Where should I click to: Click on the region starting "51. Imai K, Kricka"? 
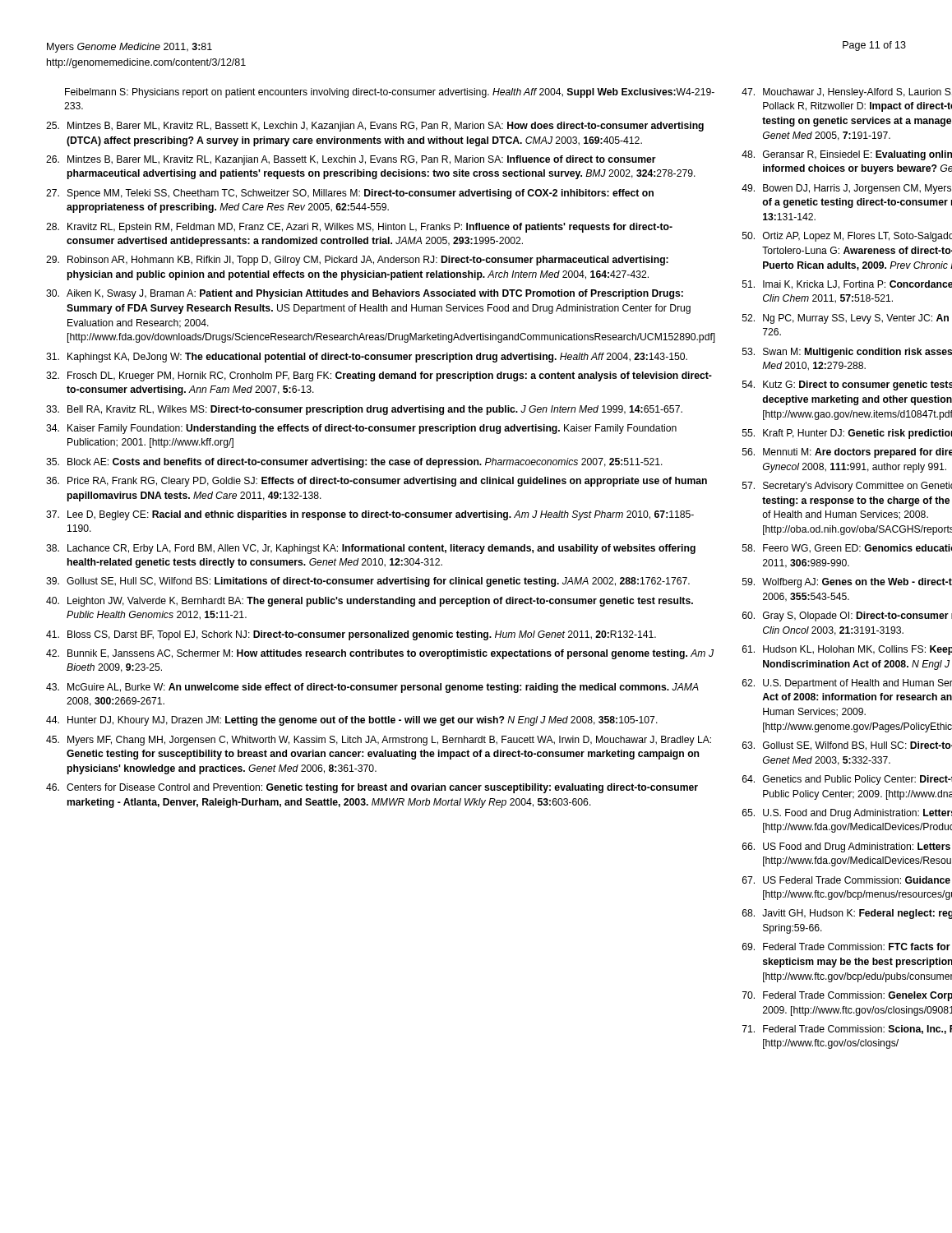[847, 292]
